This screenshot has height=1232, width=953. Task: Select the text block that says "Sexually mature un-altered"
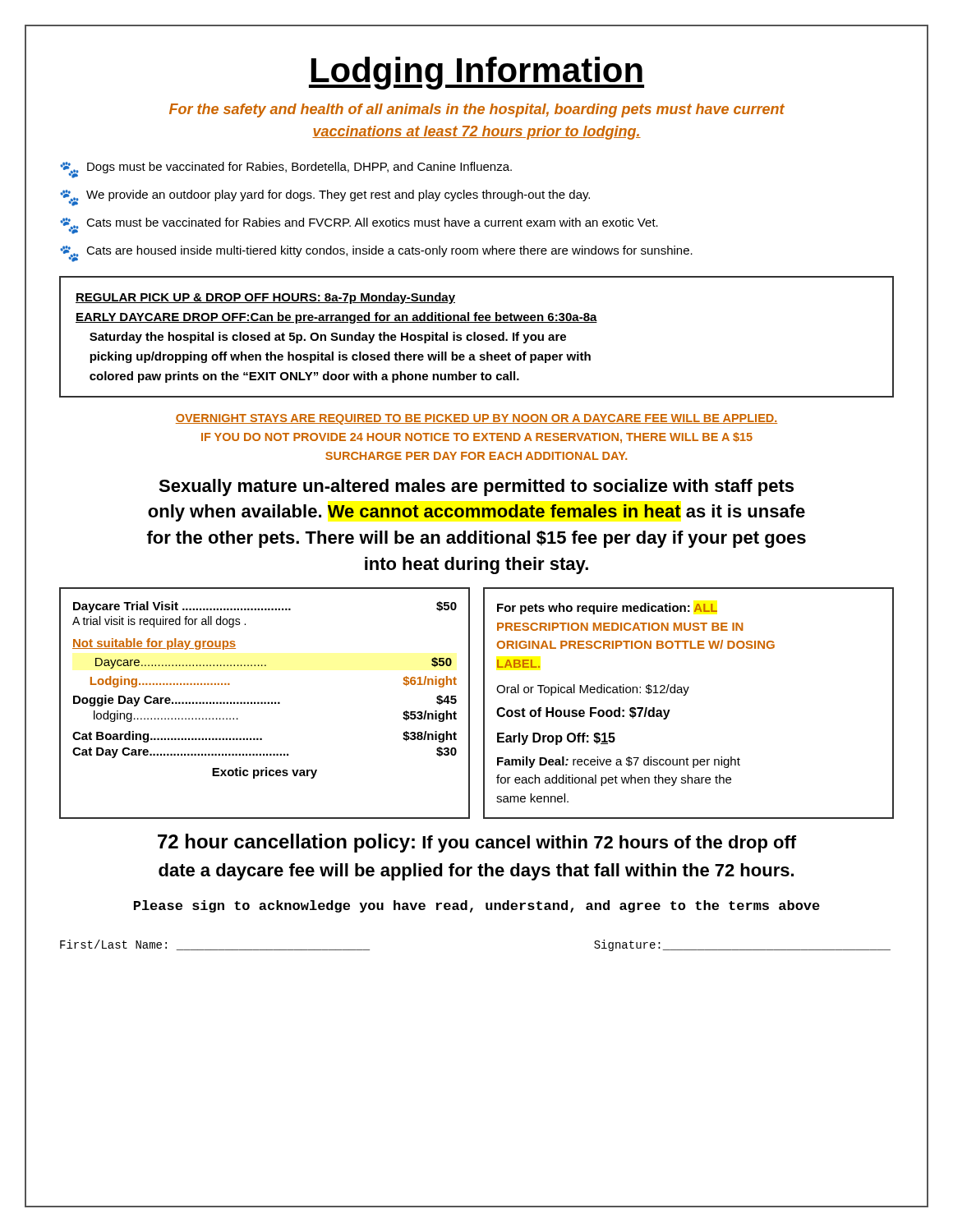476,525
